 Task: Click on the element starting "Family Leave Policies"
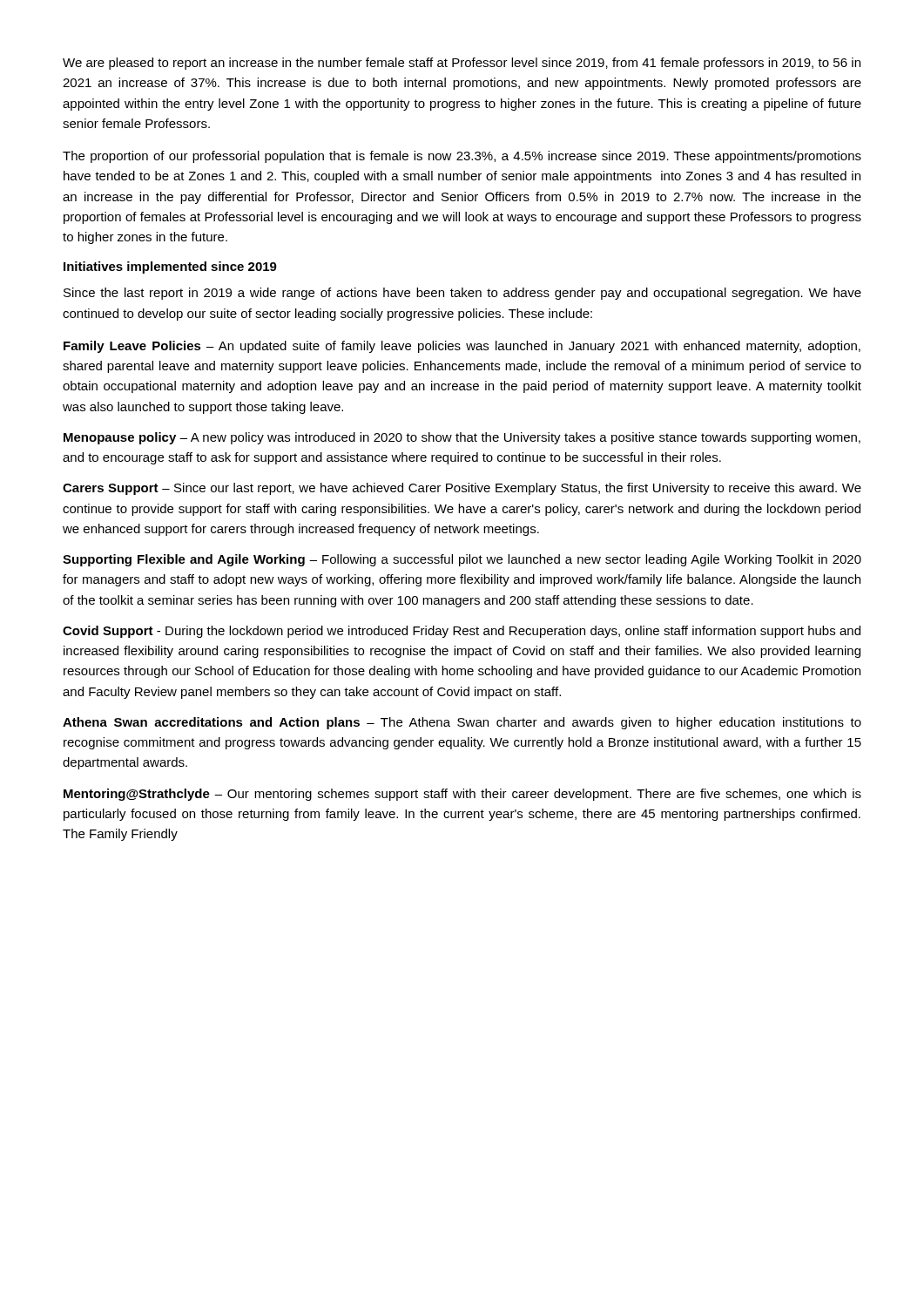[462, 376]
